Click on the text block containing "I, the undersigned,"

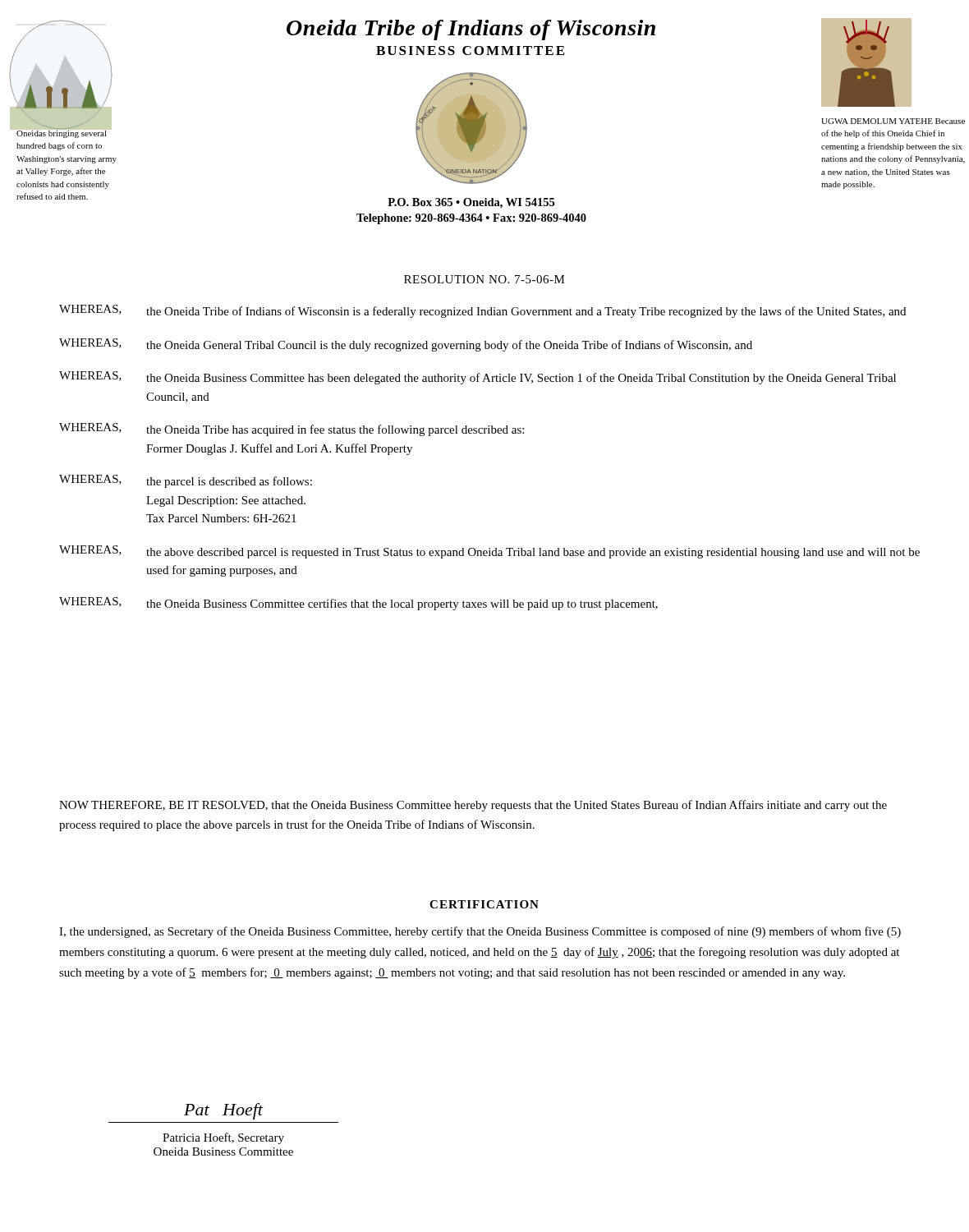[x=480, y=952]
